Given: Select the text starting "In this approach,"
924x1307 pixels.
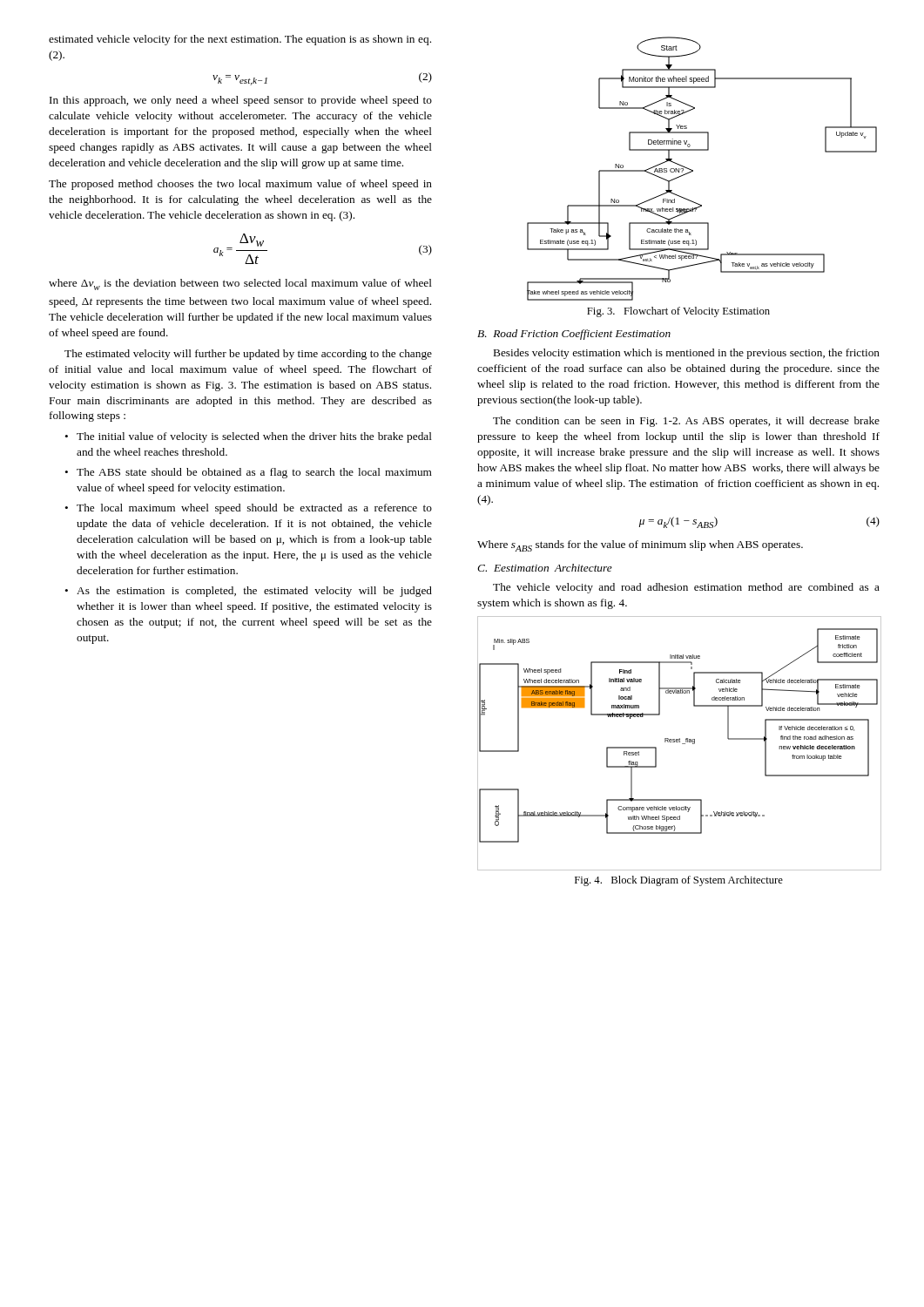Looking at the screenshot, I should [x=240, y=157].
